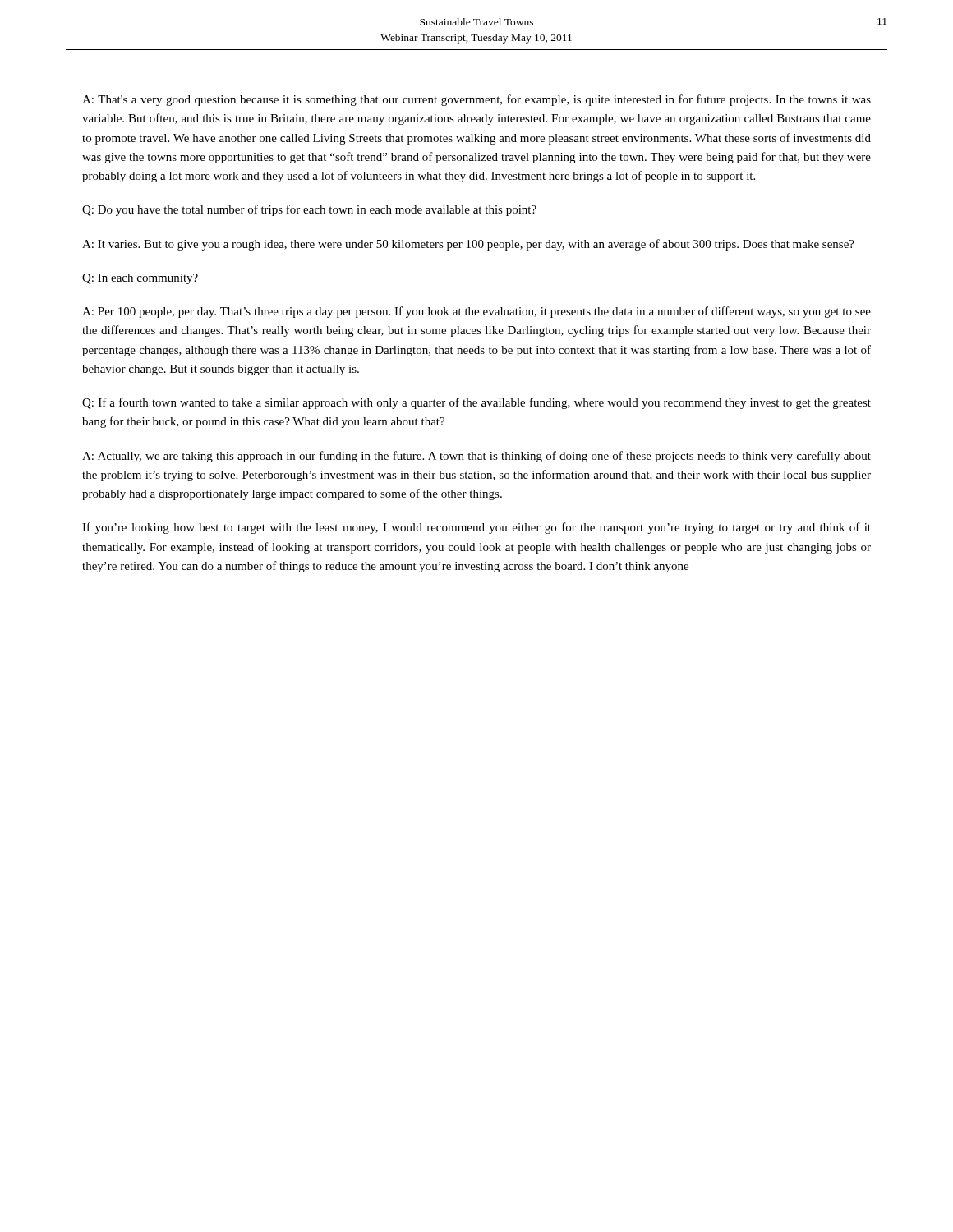
Task: Select the text block that reads "A: Per 100 people, per day."
Action: coord(476,340)
